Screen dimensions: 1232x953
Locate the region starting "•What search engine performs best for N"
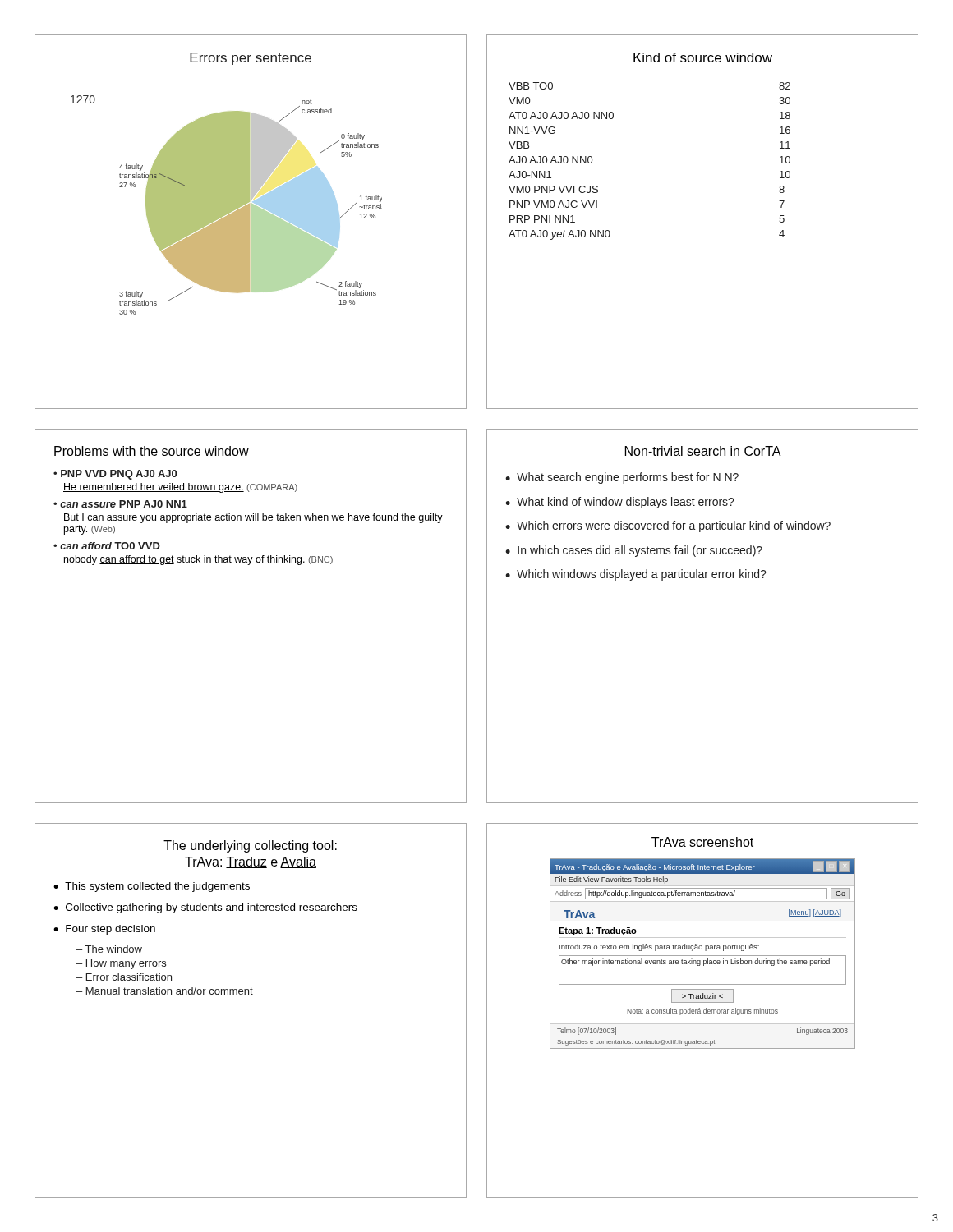coord(622,479)
